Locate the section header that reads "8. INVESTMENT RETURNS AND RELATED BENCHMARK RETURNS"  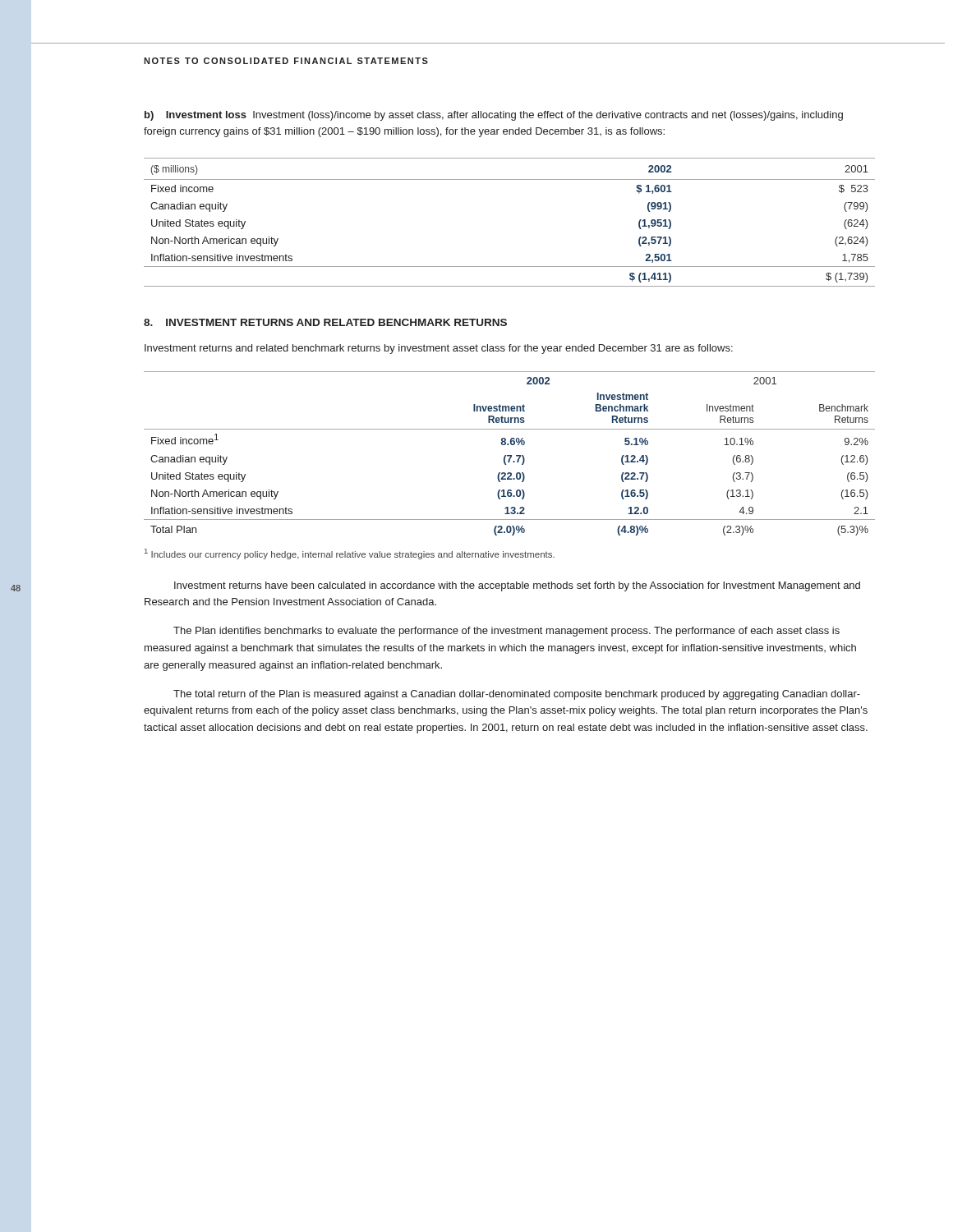[x=326, y=323]
